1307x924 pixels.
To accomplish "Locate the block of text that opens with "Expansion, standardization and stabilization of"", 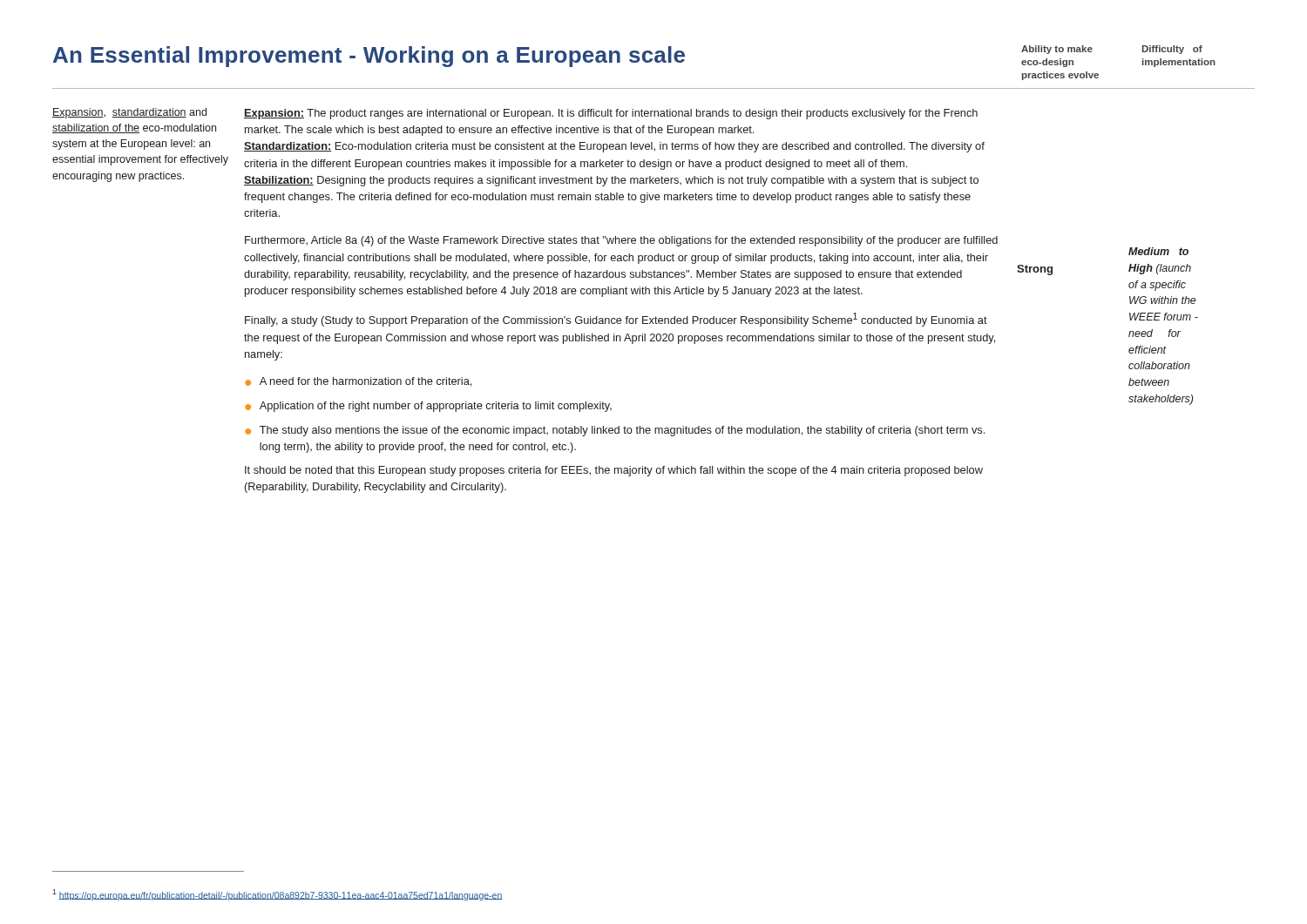I will click(x=140, y=144).
